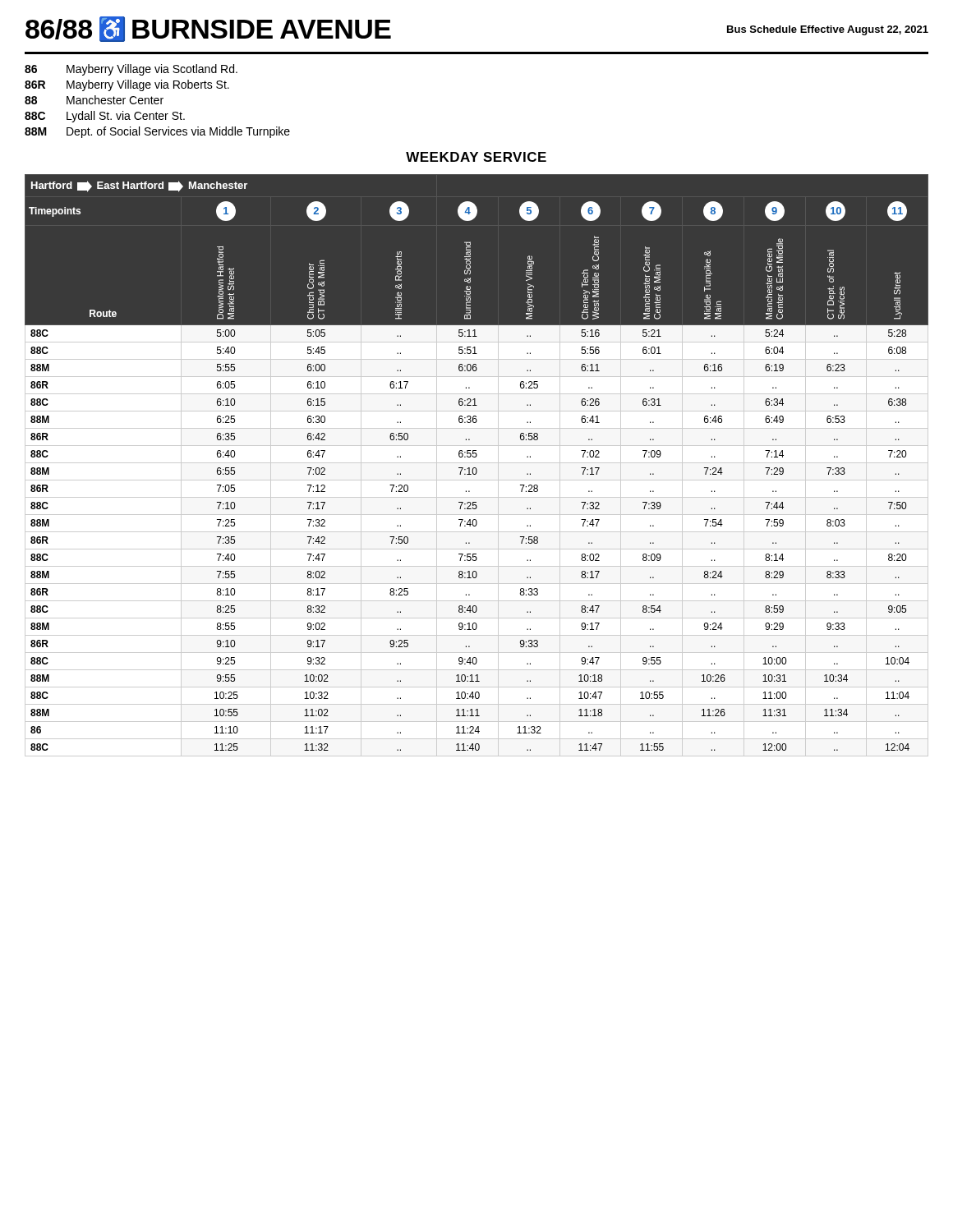Click on the element starting "WEEKDAY SERVICE"

(x=476, y=157)
